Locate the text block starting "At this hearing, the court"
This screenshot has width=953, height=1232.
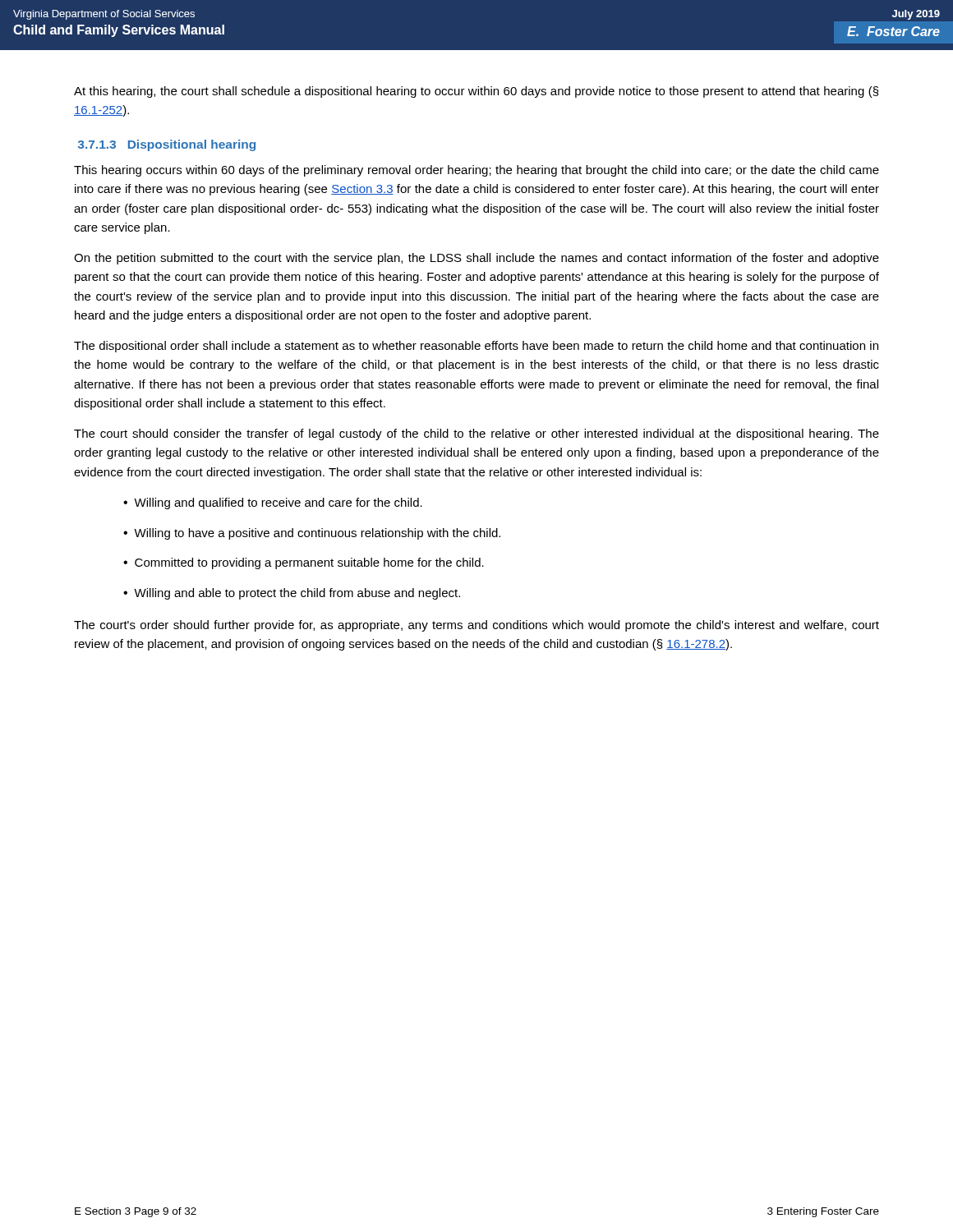(x=476, y=100)
